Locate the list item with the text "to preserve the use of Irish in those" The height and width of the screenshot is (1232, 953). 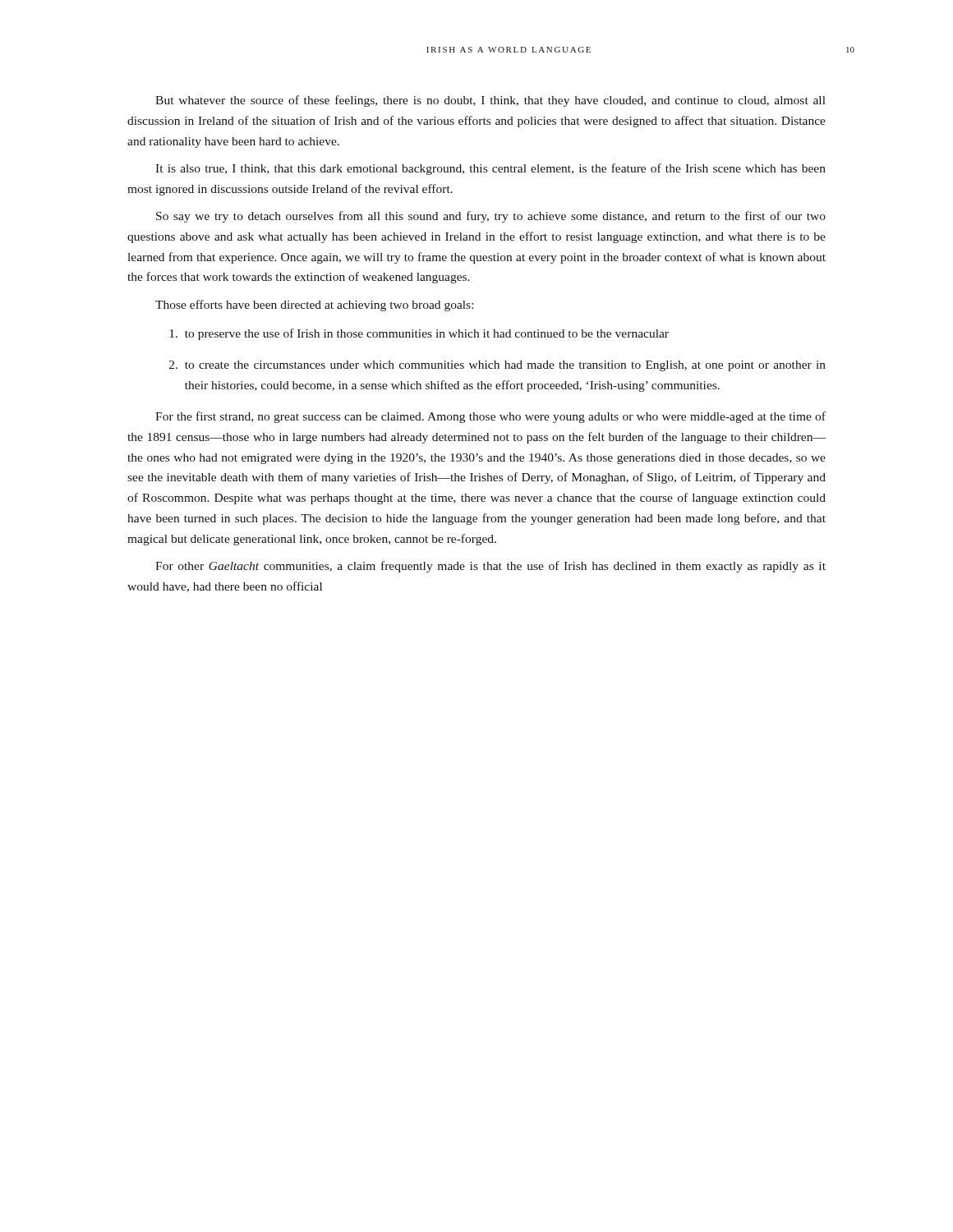click(491, 334)
